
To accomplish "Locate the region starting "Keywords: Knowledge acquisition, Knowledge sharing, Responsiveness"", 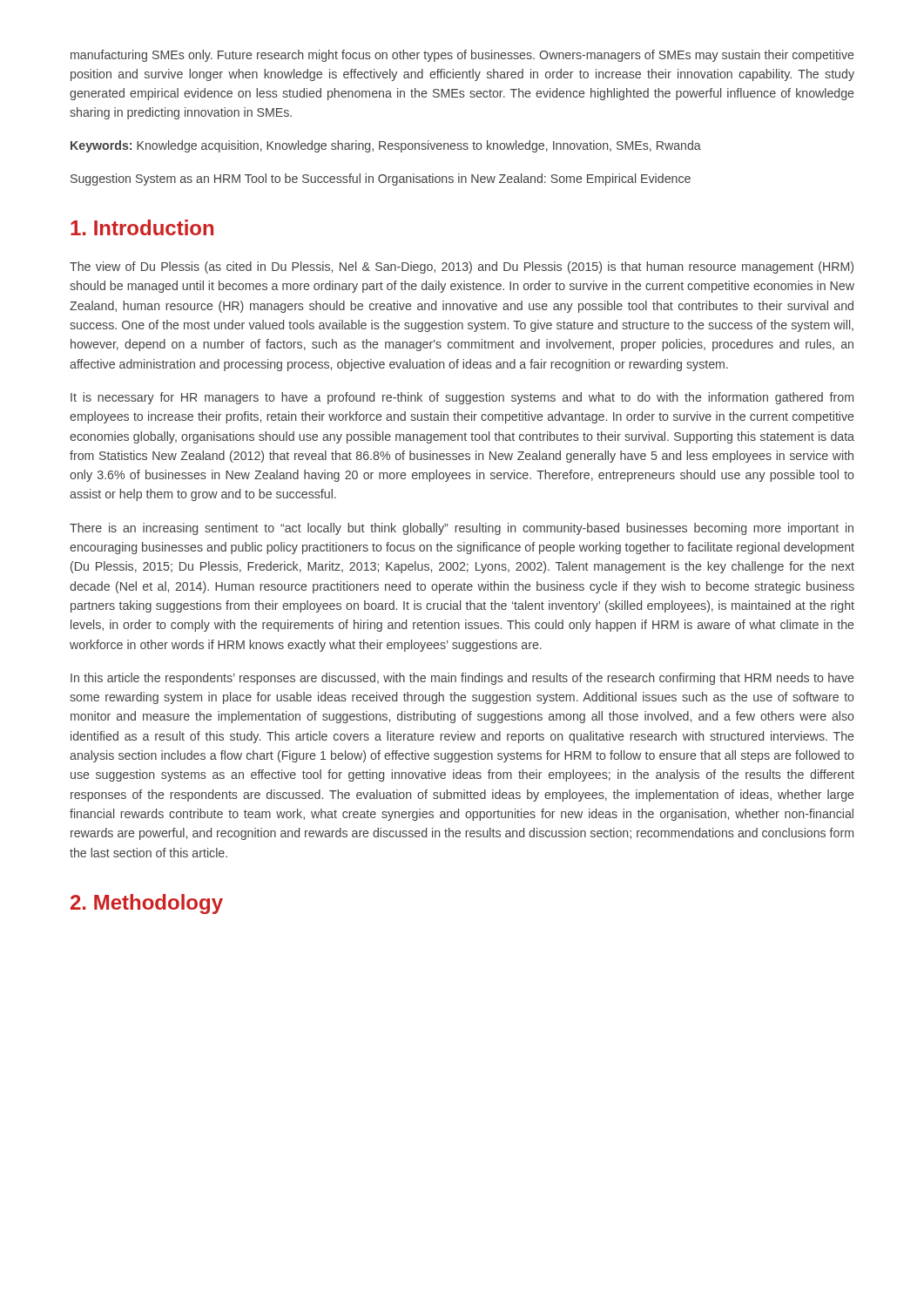I will click(385, 146).
